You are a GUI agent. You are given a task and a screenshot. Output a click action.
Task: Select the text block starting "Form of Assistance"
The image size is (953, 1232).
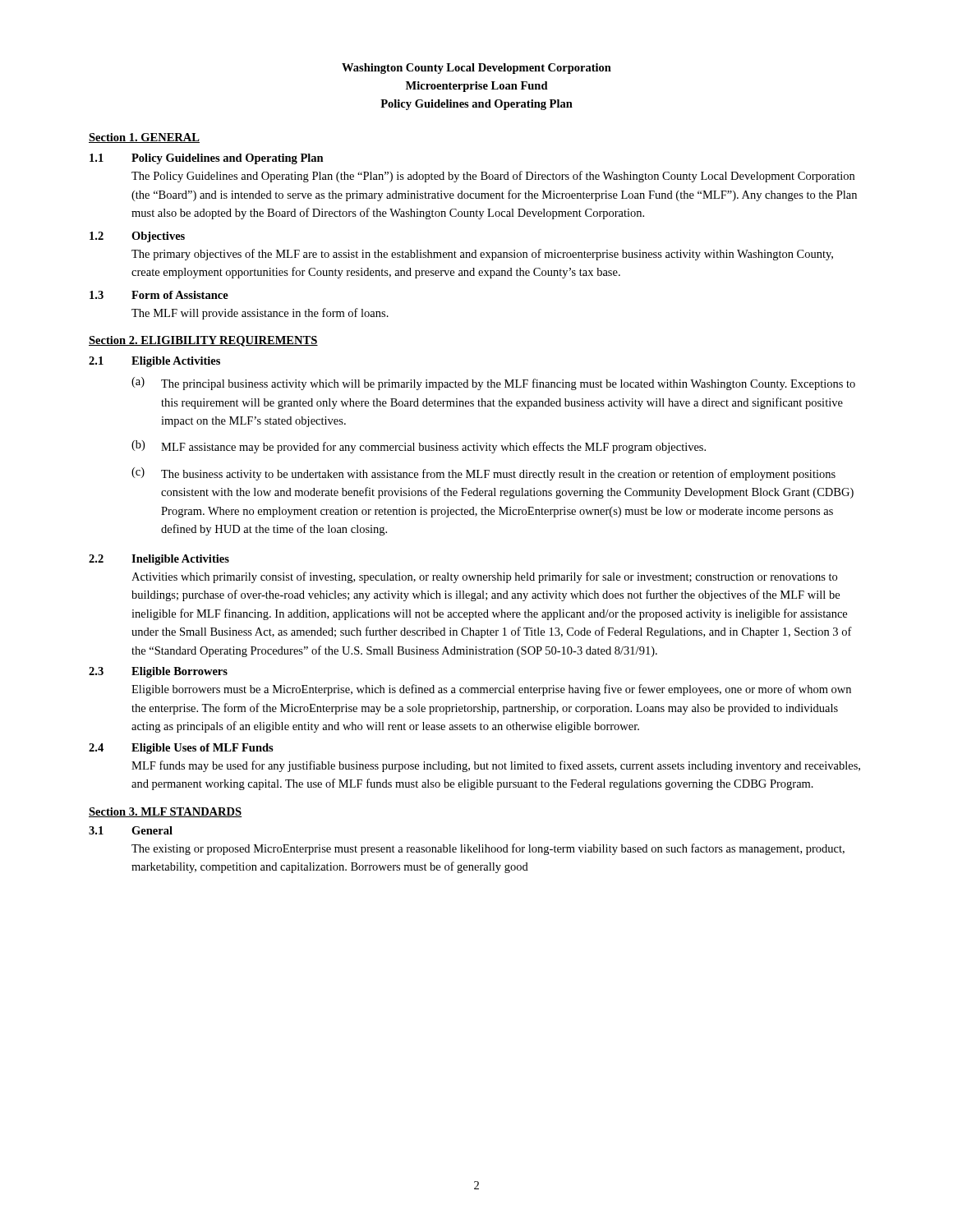[x=180, y=295]
